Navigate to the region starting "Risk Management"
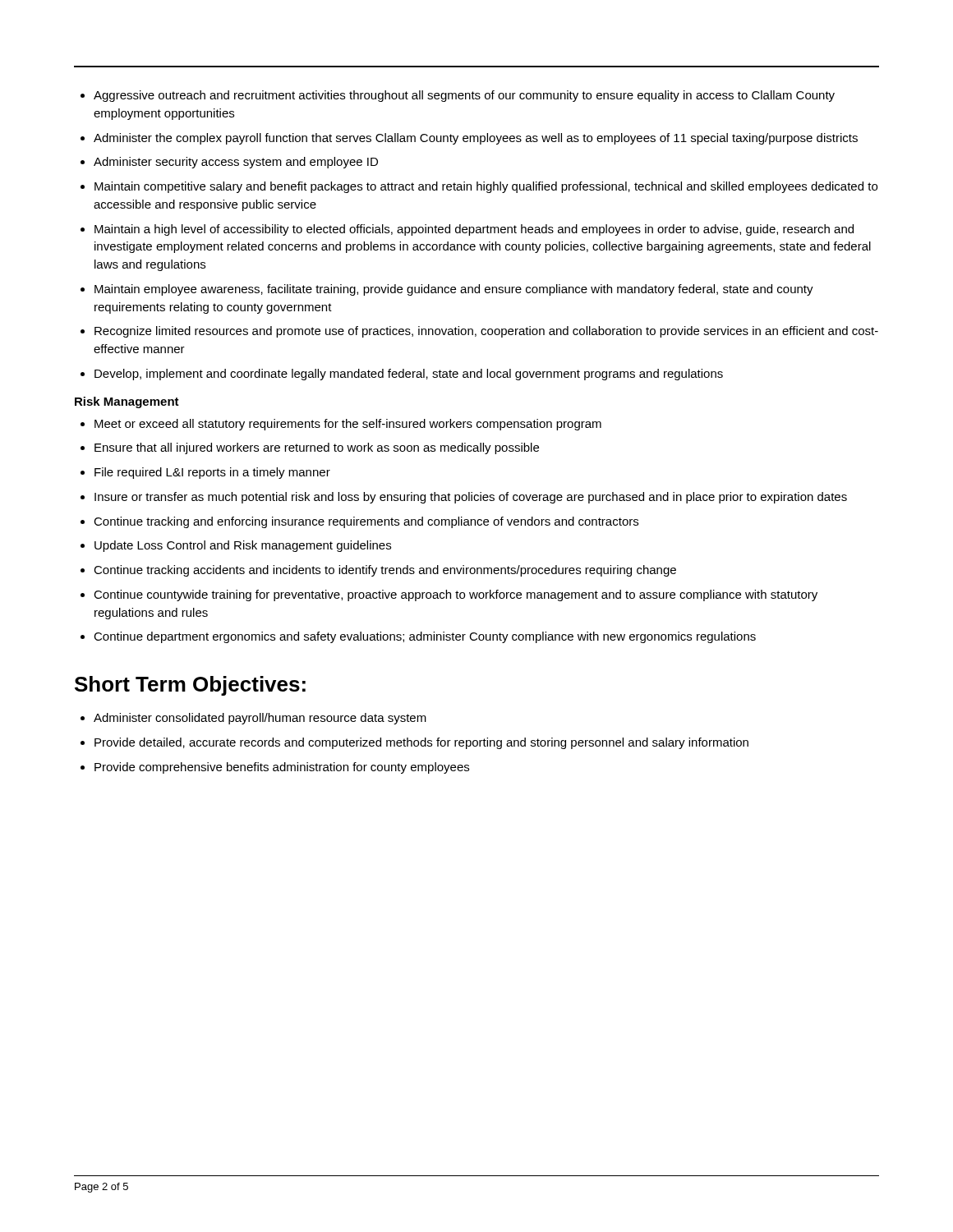The width and height of the screenshot is (953, 1232). tap(126, 401)
